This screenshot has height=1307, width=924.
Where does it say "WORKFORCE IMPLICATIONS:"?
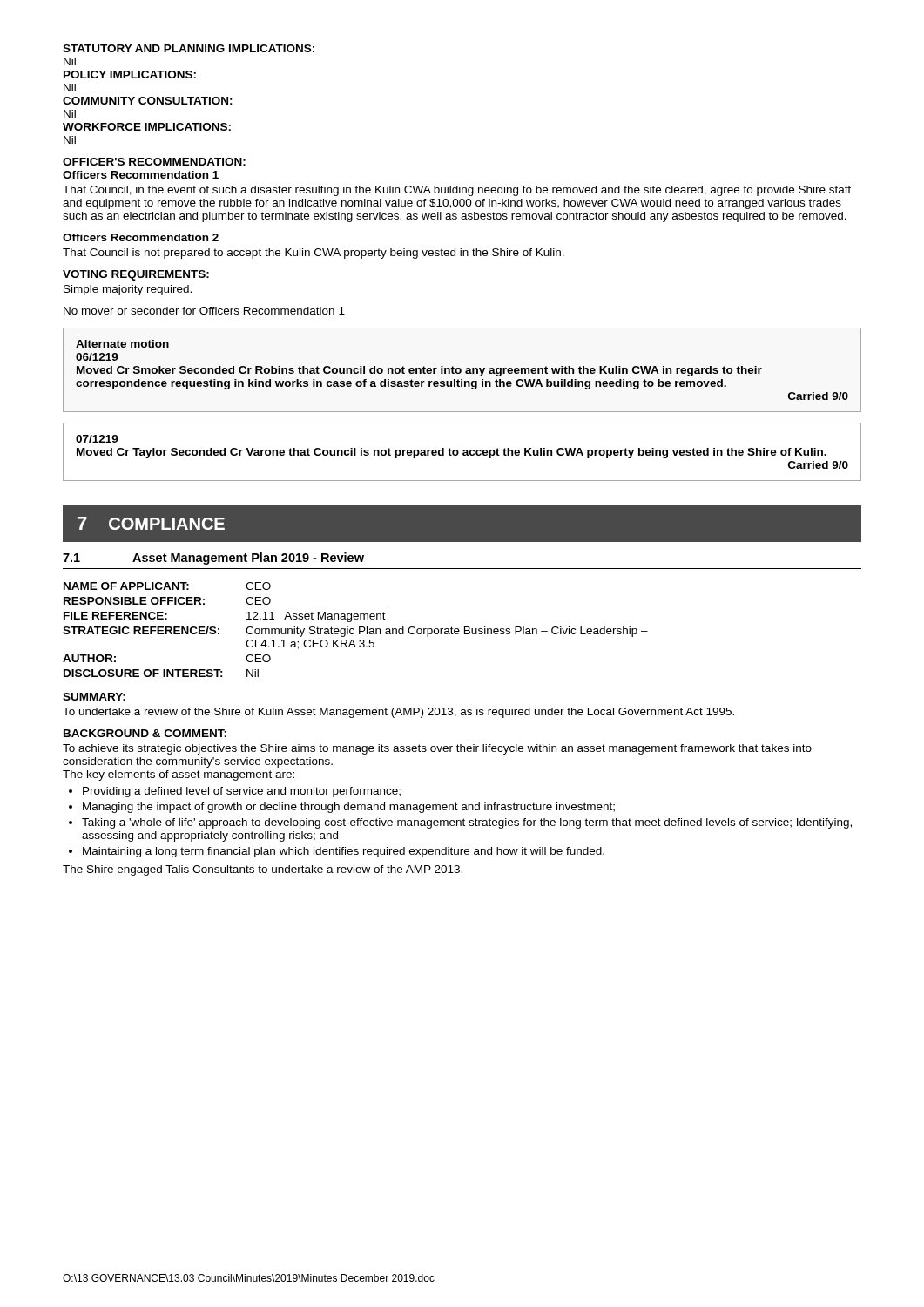[x=147, y=127]
